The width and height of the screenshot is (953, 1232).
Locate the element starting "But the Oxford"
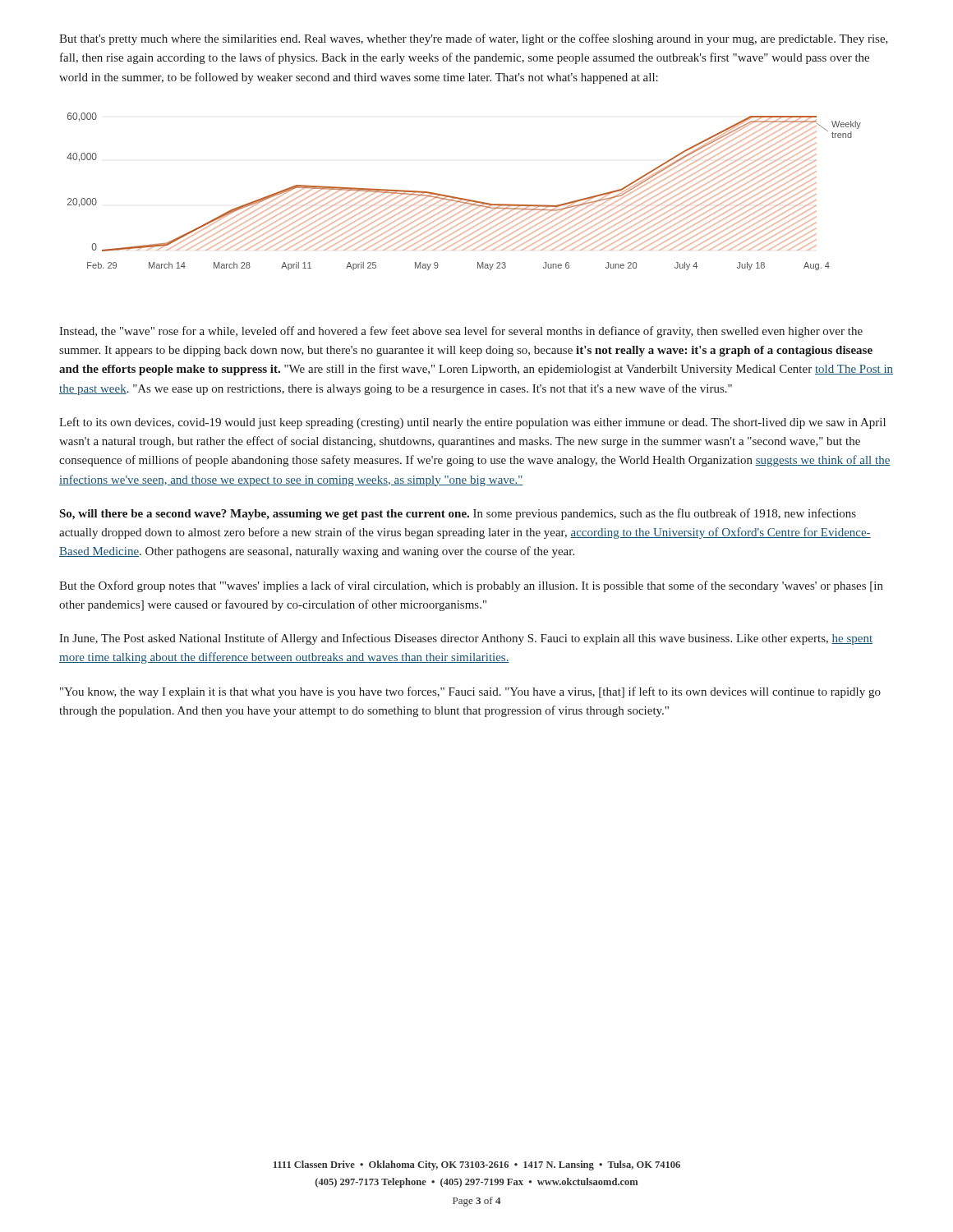[x=471, y=595]
